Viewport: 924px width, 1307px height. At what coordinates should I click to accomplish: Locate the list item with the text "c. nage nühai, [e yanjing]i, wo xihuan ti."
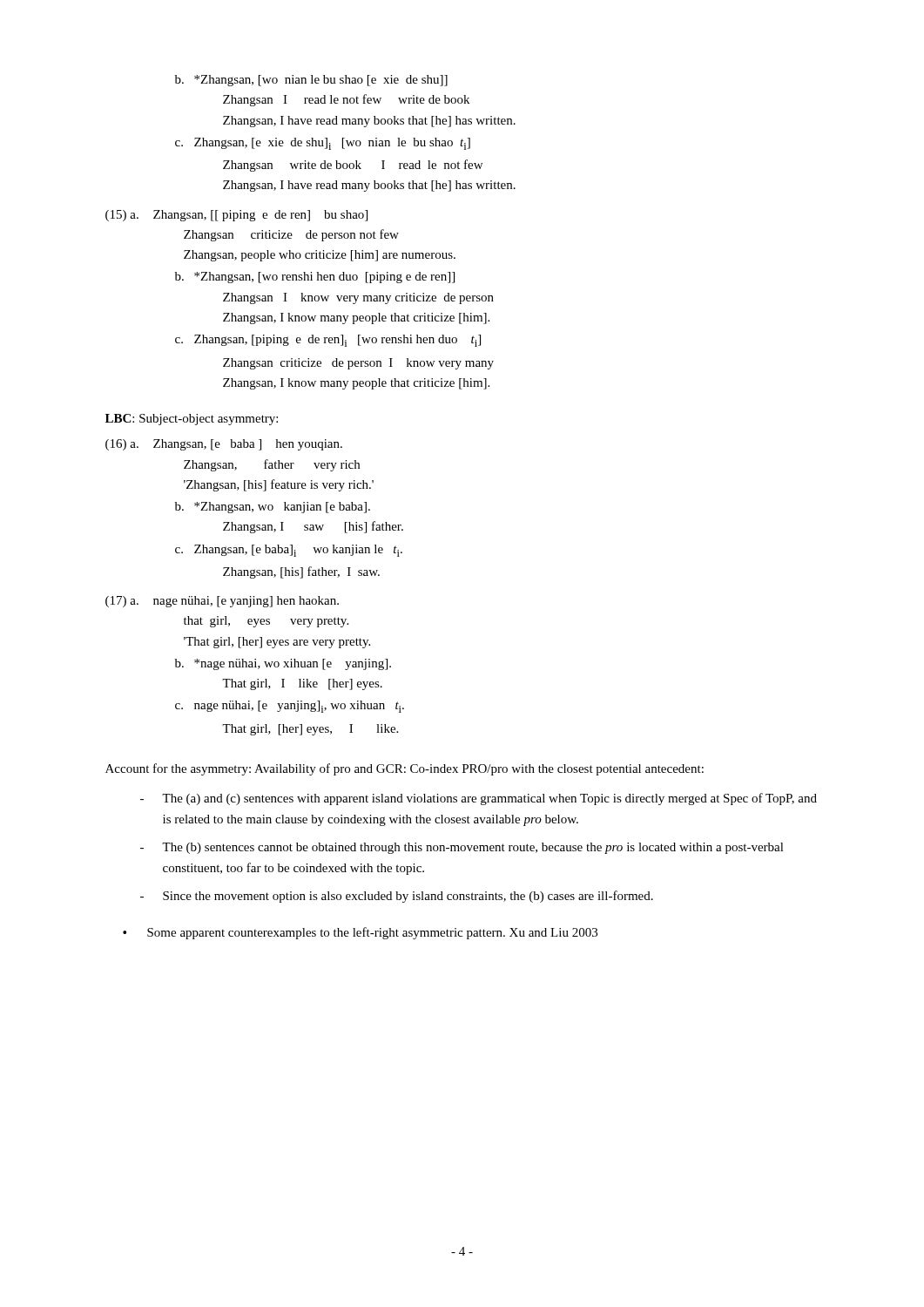(290, 707)
